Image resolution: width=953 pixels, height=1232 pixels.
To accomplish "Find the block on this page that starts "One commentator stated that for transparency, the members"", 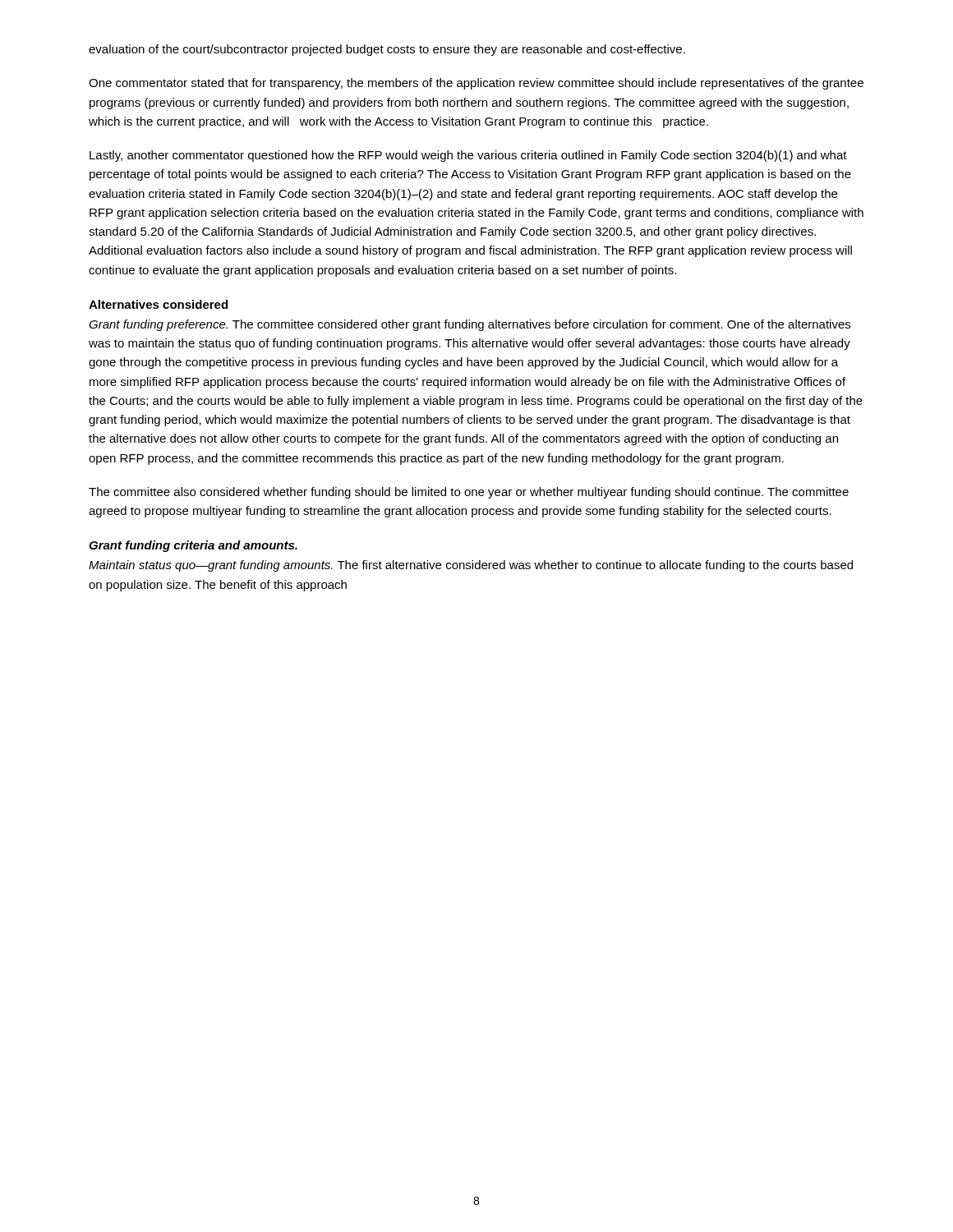I will point(476,102).
